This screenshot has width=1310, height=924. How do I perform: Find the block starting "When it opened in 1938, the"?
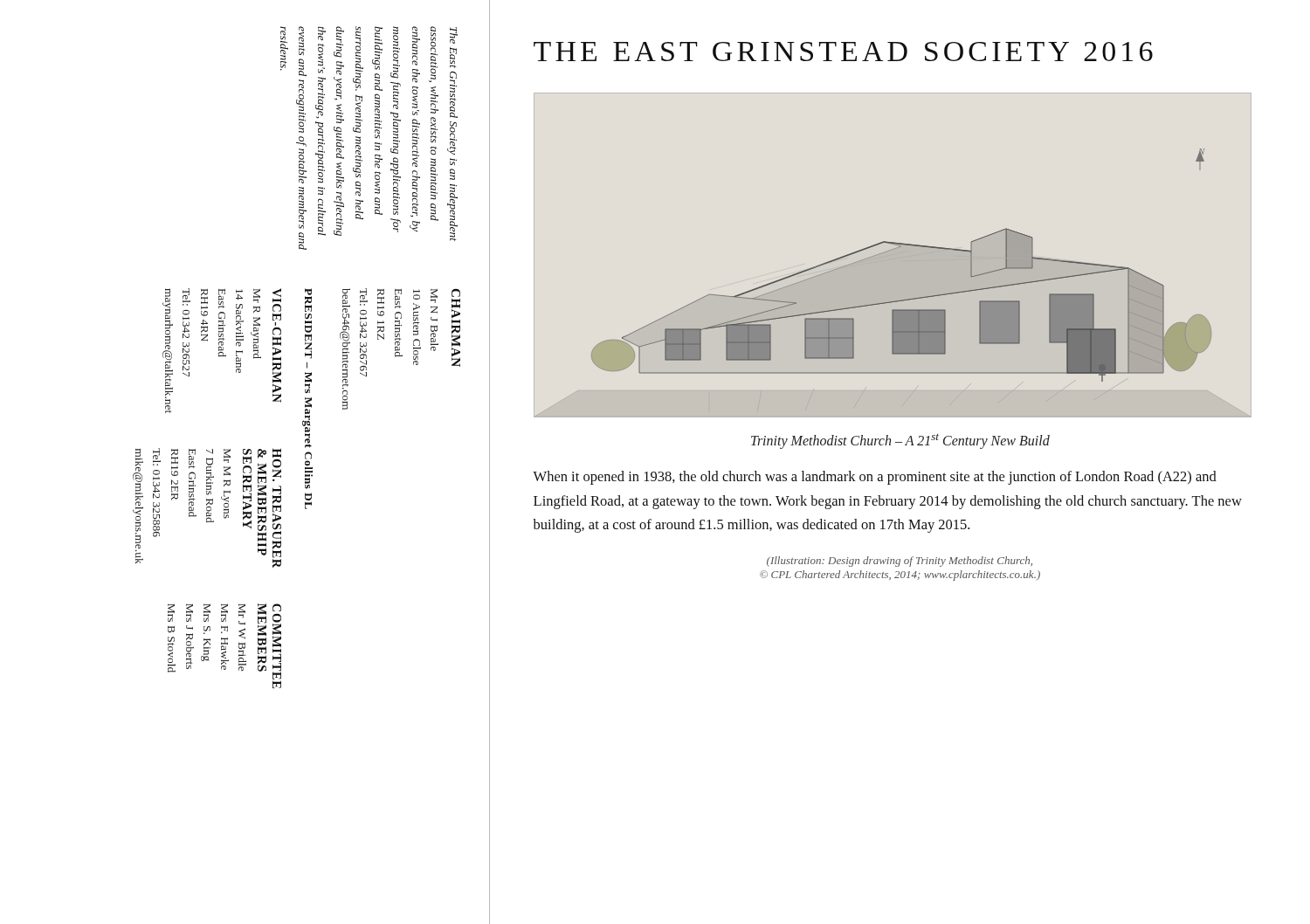pos(888,500)
